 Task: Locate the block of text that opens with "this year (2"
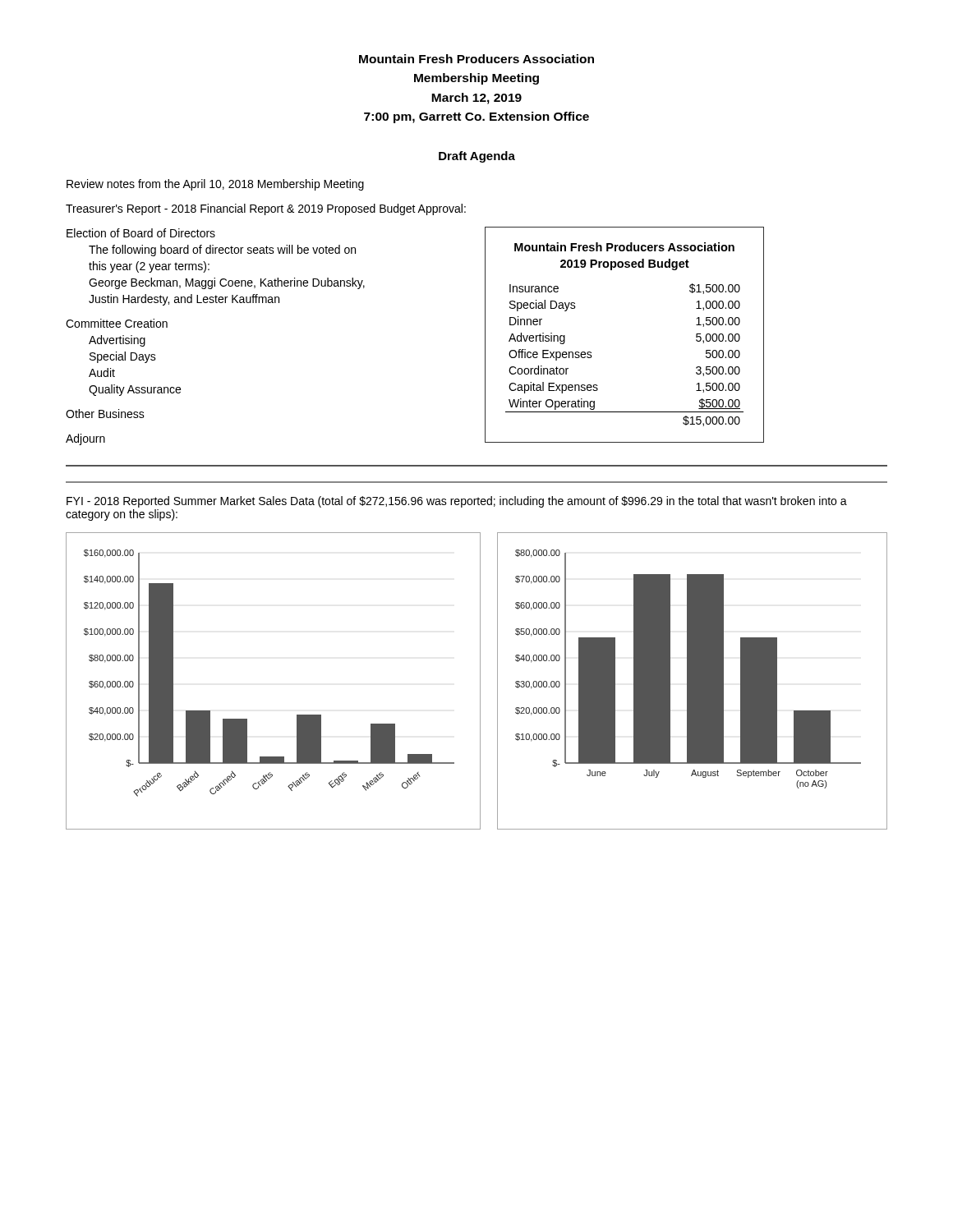click(x=149, y=266)
